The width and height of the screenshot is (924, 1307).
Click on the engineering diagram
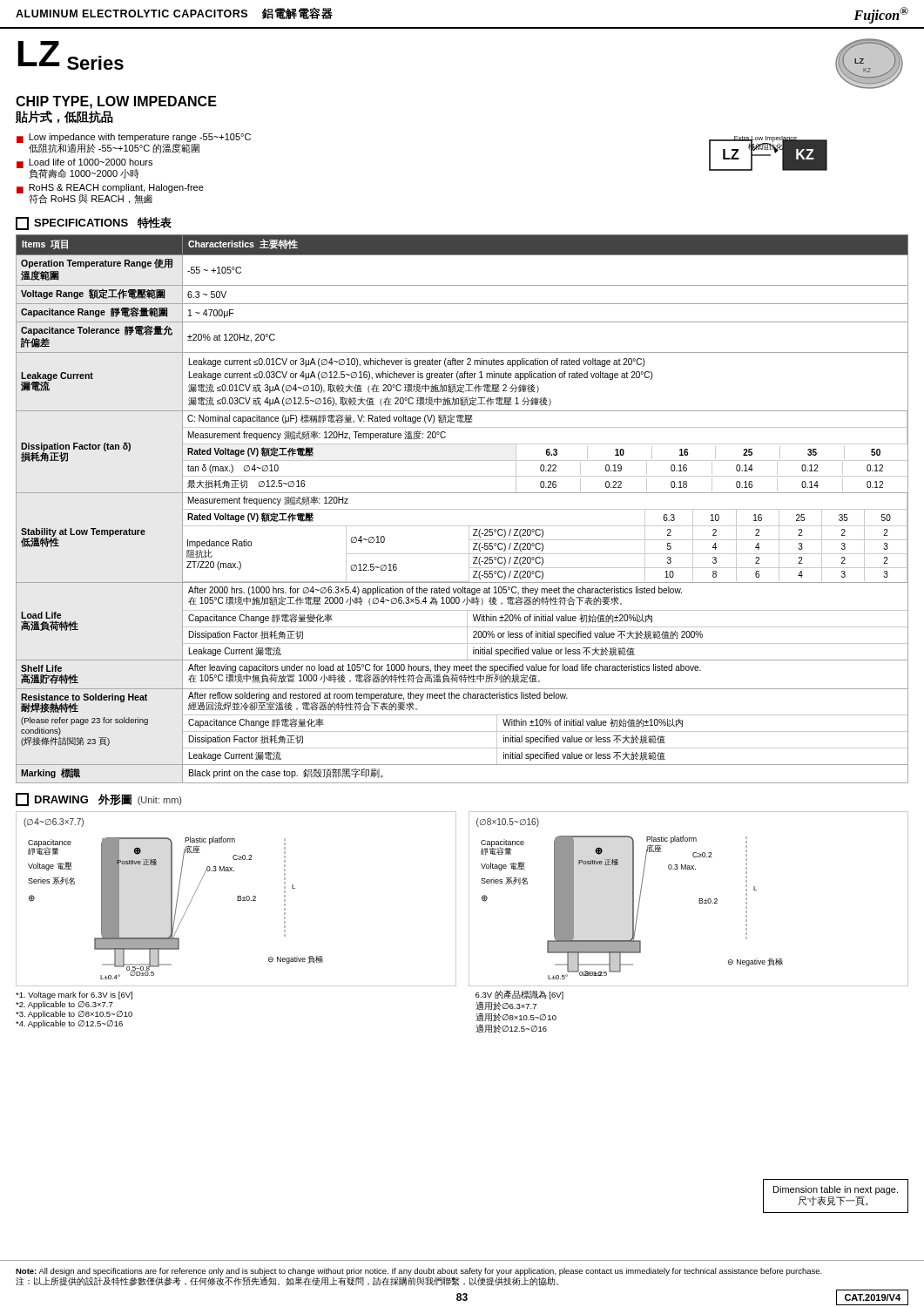[x=462, y=899]
